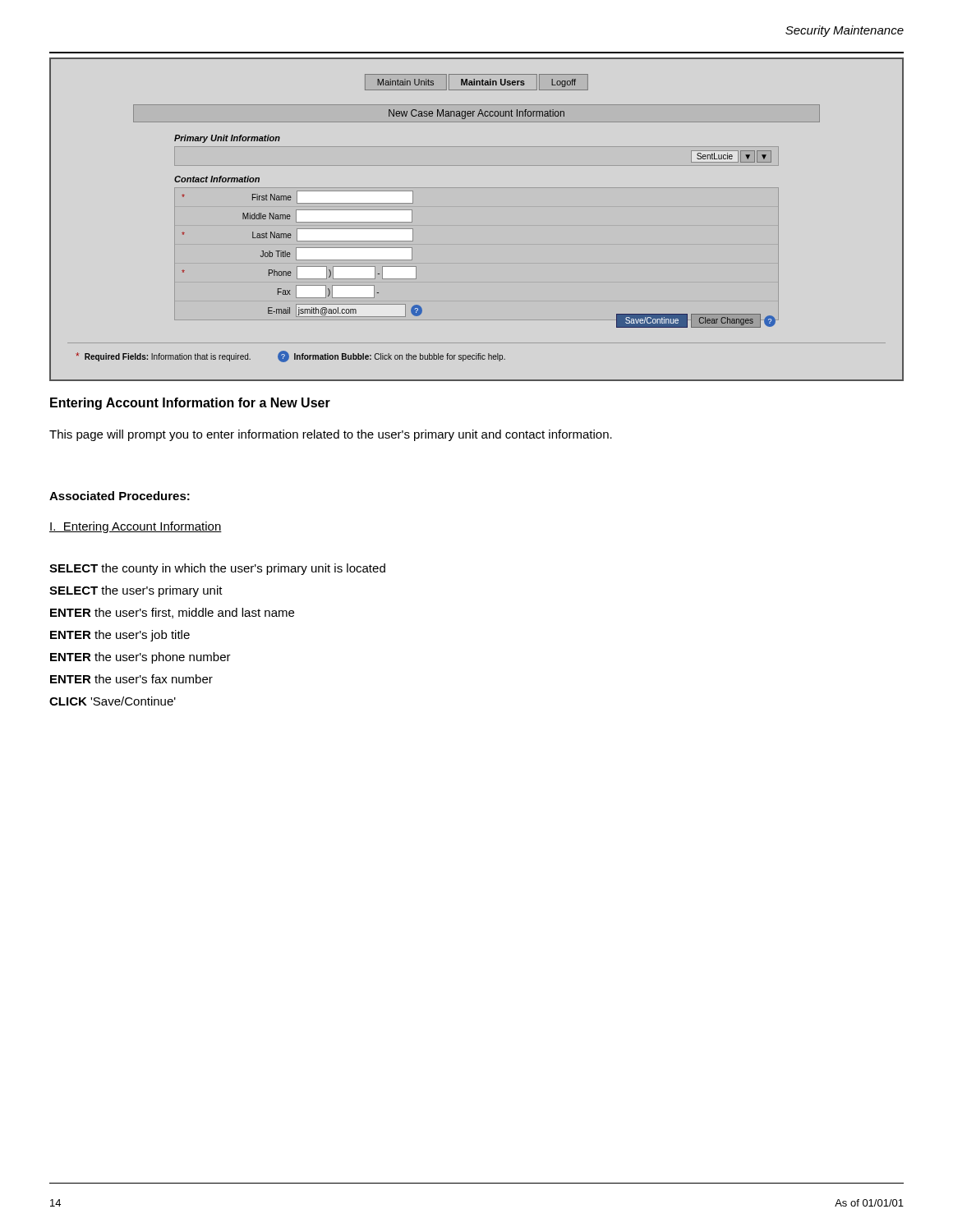Screen dimensions: 1232x953
Task: Find the list item with the text "SELECT the county in which the"
Action: coord(218,568)
